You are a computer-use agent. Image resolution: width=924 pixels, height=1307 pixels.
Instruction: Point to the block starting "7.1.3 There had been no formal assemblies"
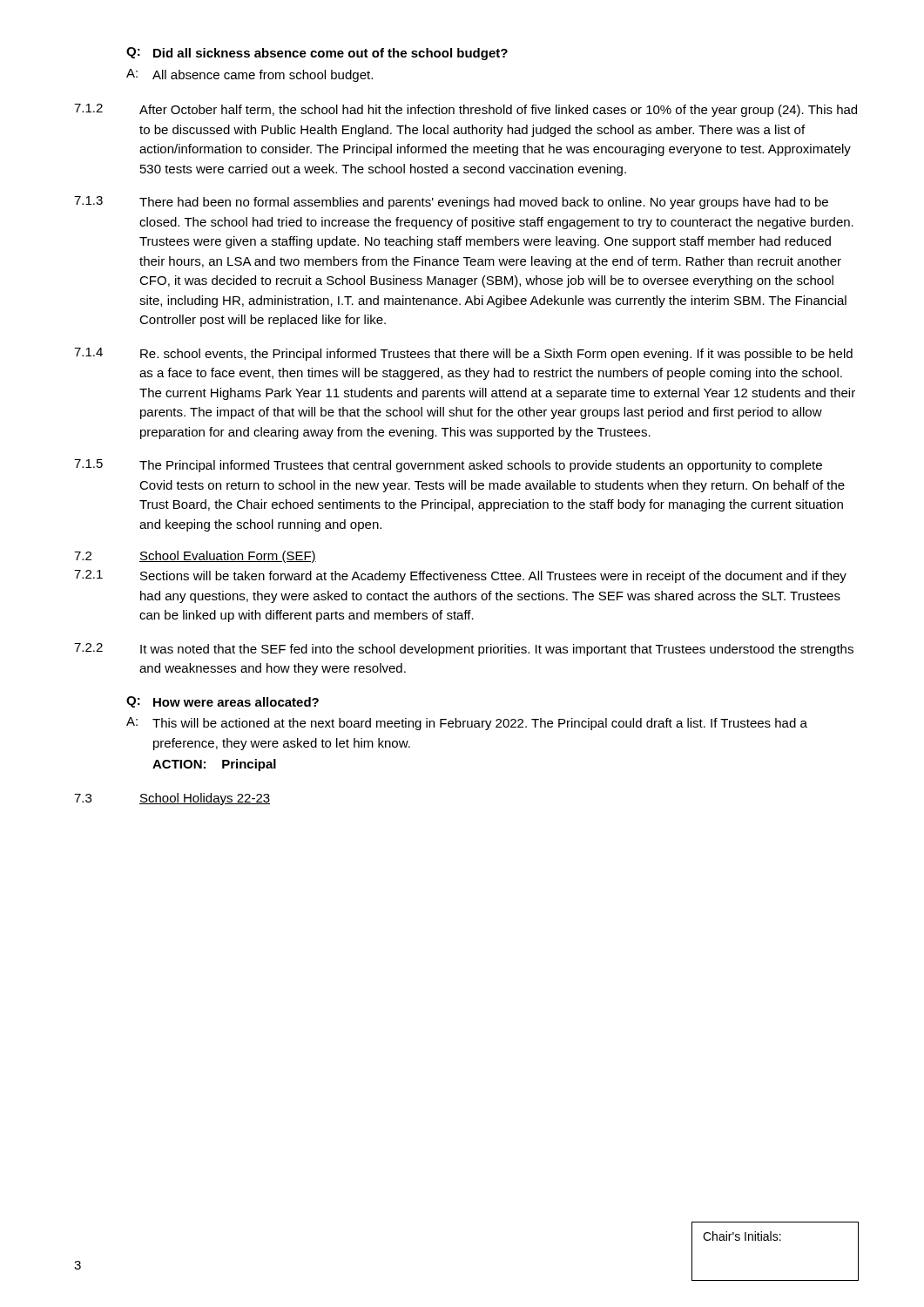466,261
